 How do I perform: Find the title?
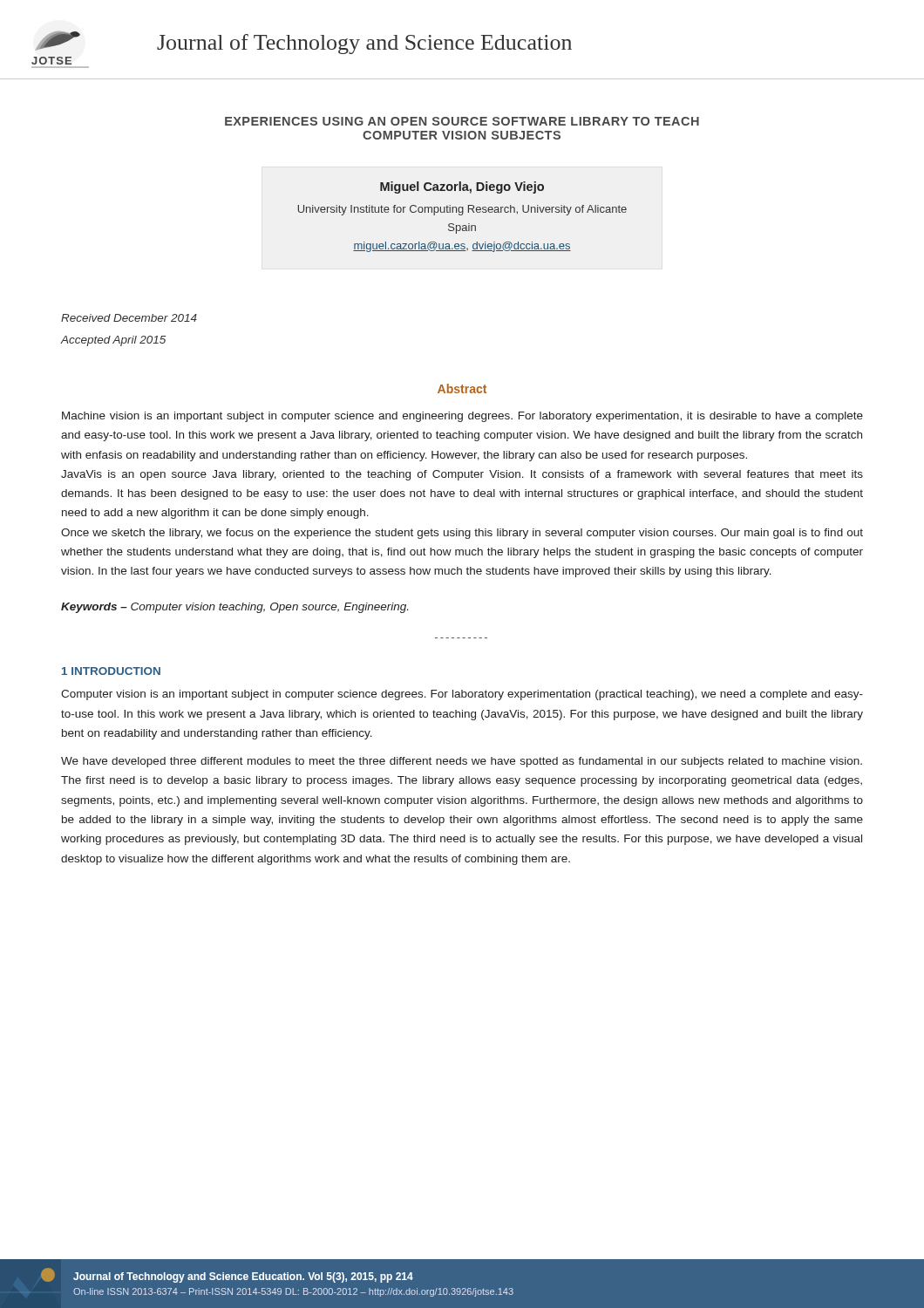[x=462, y=128]
